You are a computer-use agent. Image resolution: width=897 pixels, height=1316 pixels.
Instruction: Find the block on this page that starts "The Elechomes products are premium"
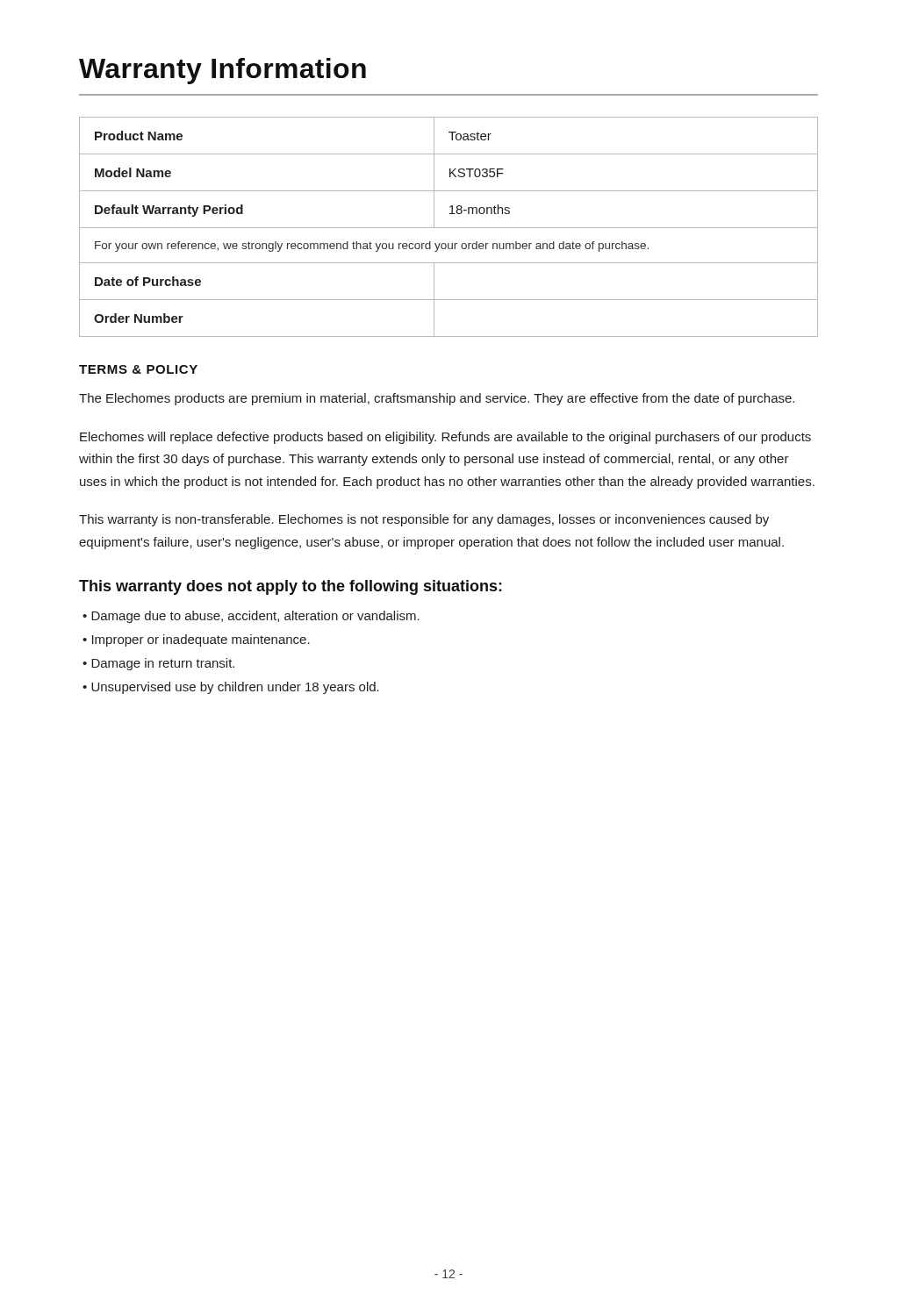[x=437, y=398]
